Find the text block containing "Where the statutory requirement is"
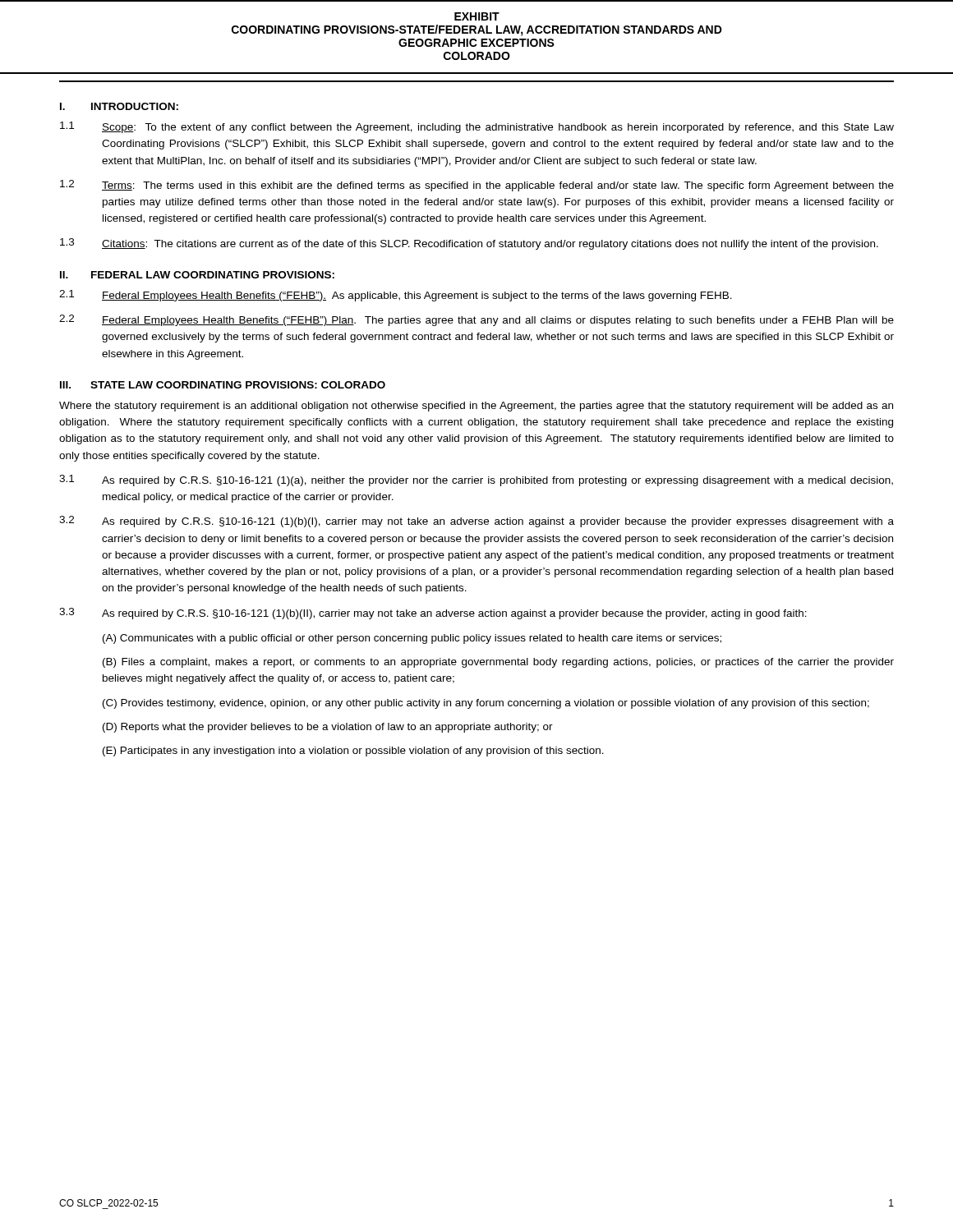953x1232 pixels. [476, 430]
